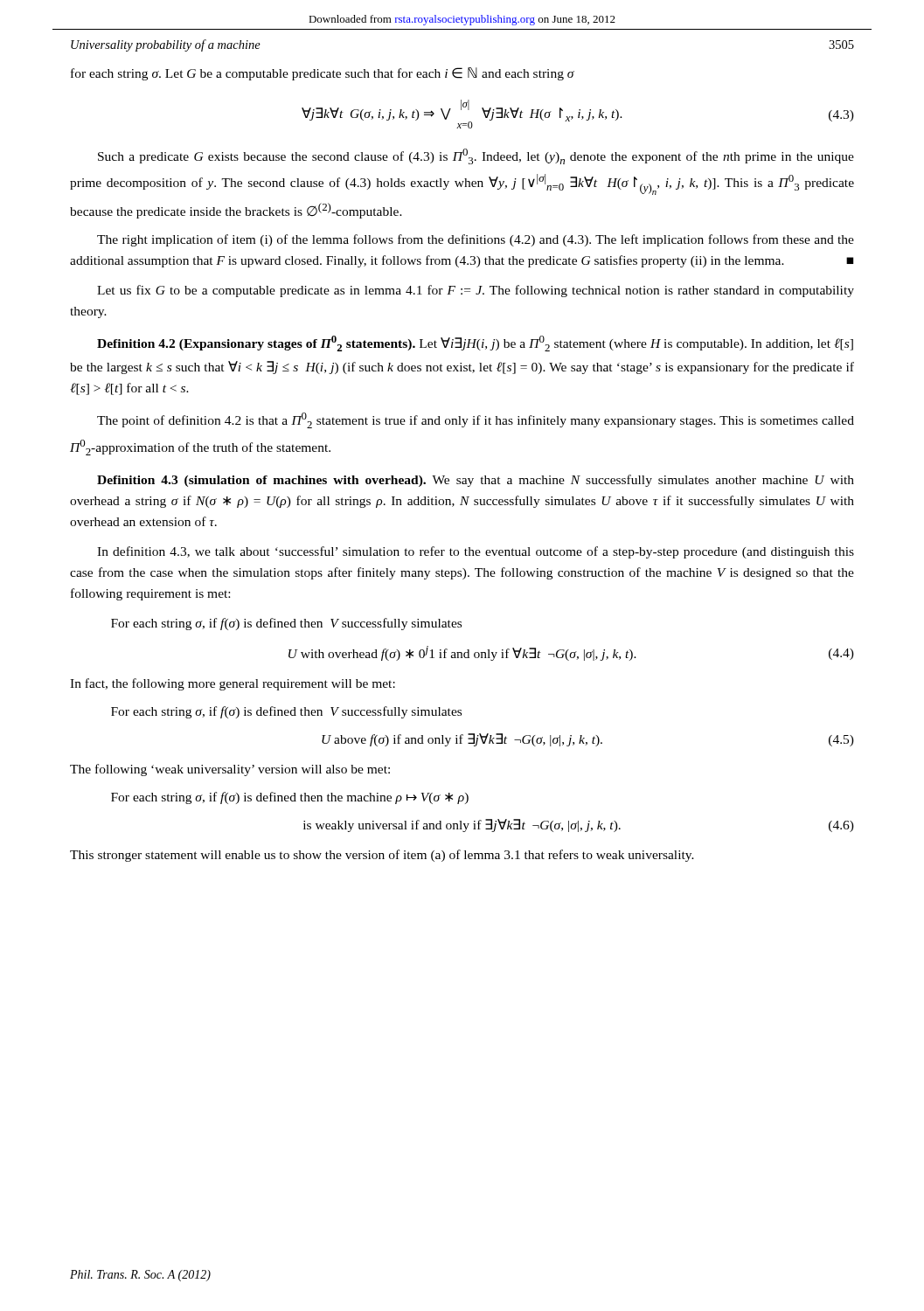Viewport: 924px width, 1311px height.
Task: Click on the passage starting "Definition 4.3 (simulation of"
Action: point(462,501)
